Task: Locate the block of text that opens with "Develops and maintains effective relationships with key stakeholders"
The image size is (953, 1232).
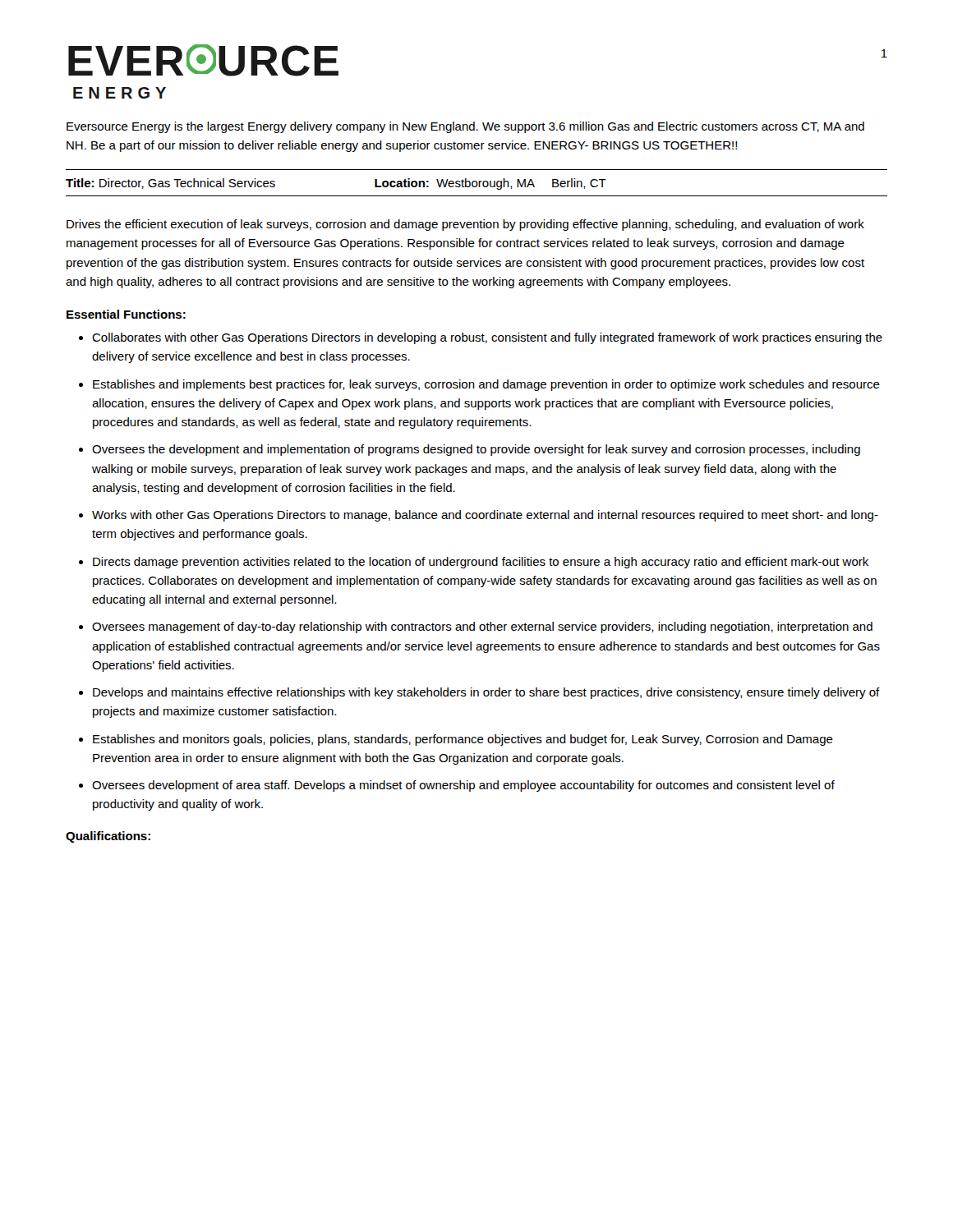Action: [486, 702]
